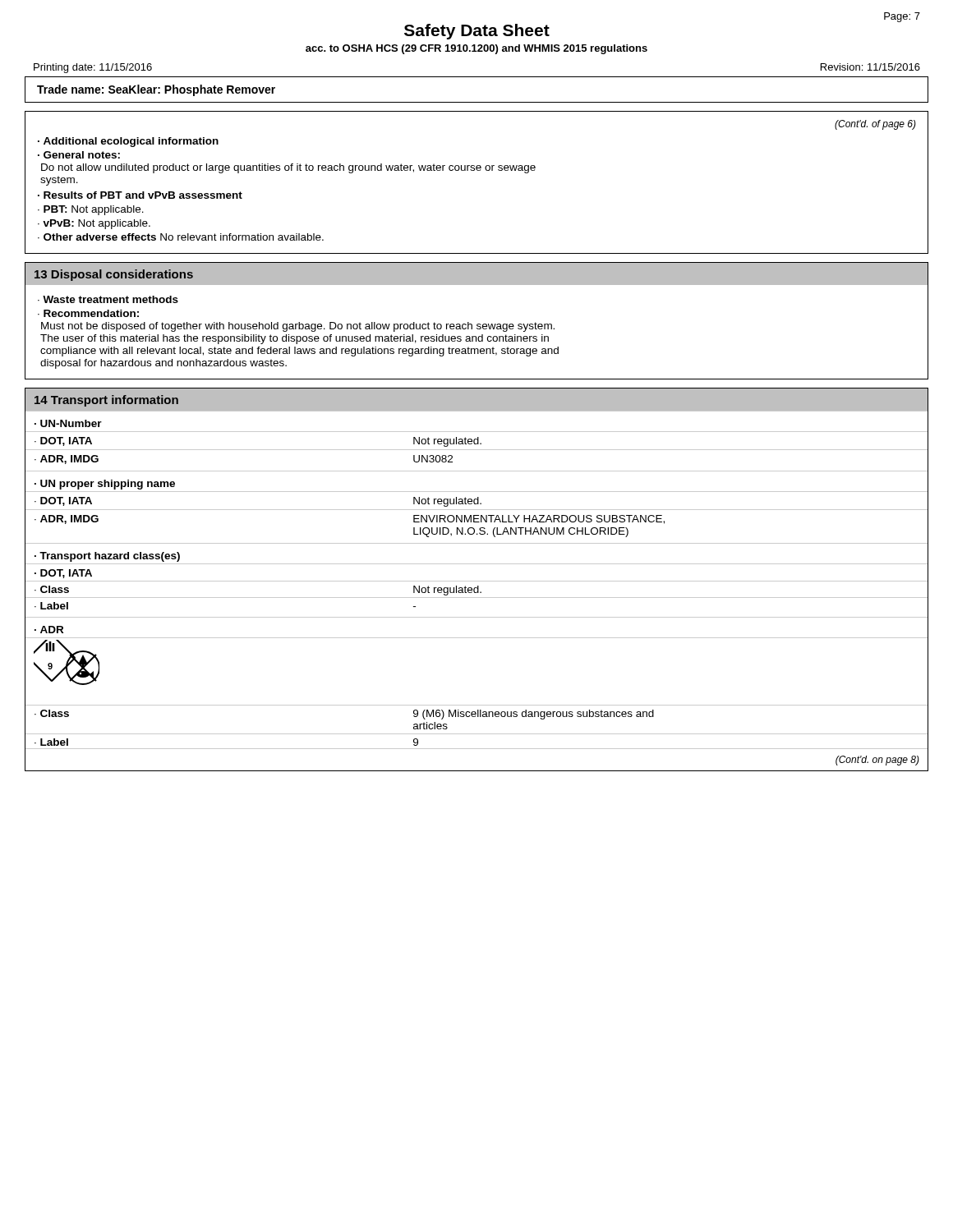Navigate to the element starting "· vPvB: Not applicable."
Screen dimensions: 1232x953
[94, 223]
